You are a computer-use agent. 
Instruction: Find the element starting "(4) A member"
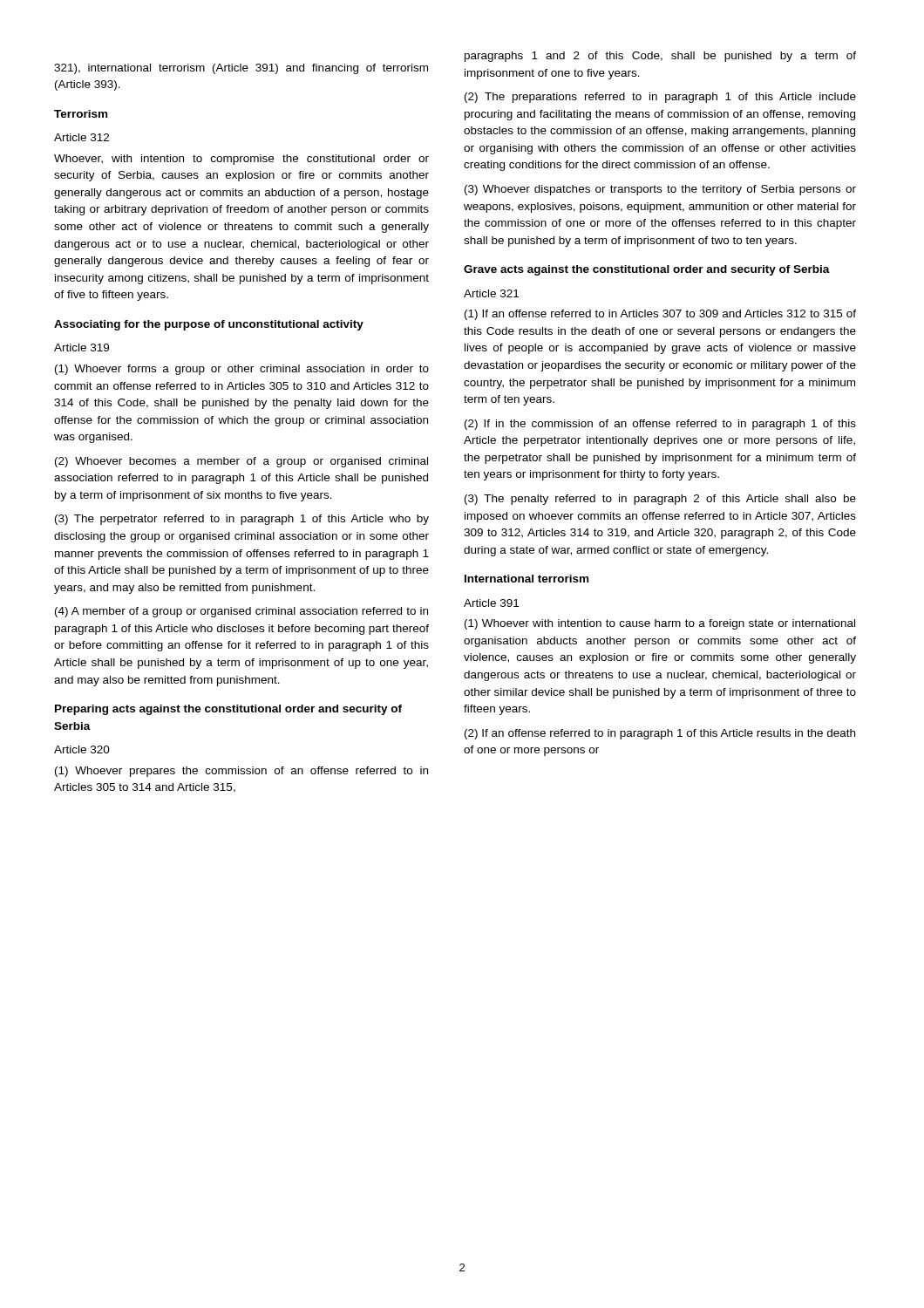click(241, 645)
